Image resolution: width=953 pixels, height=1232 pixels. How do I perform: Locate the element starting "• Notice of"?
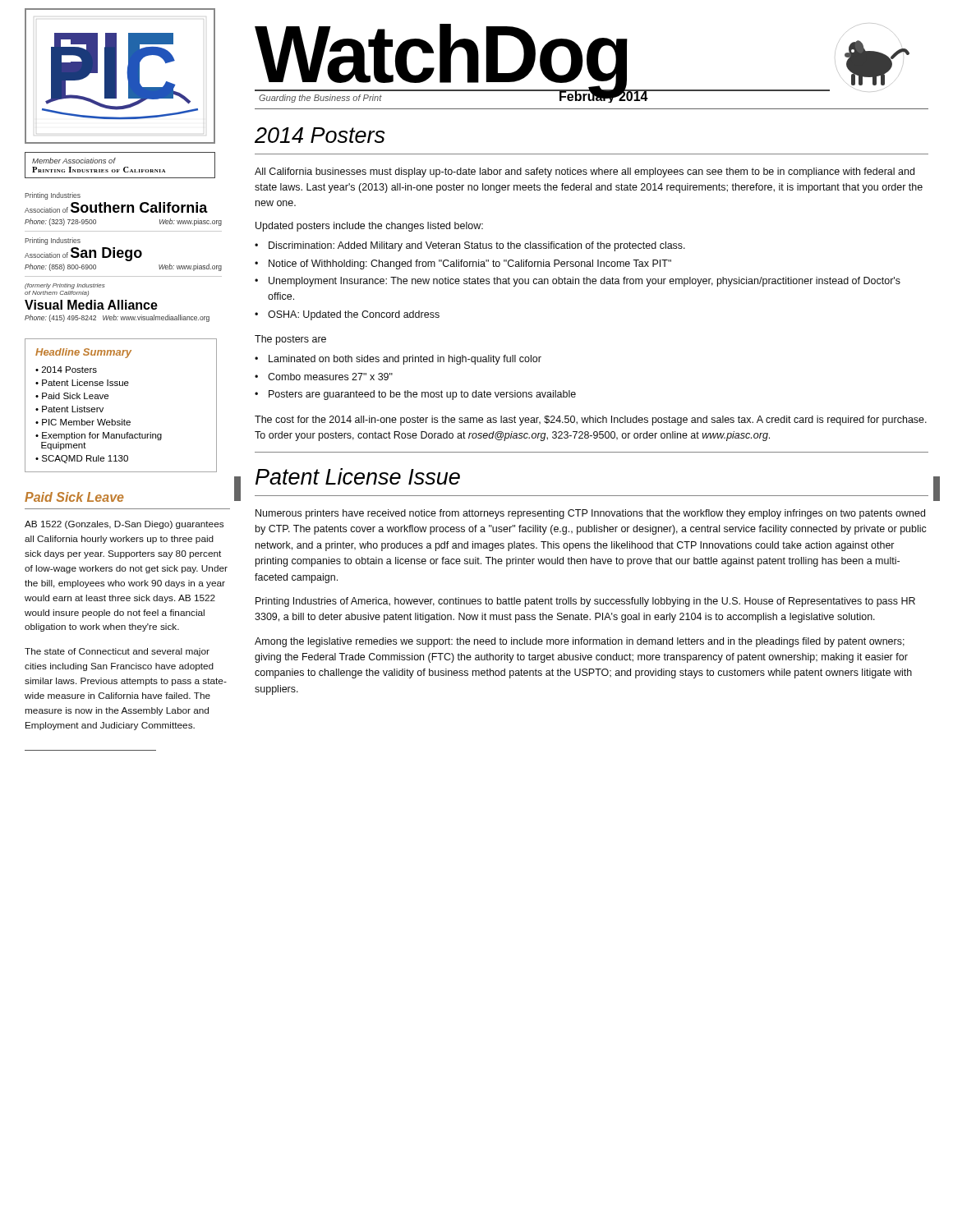[463, 264]
